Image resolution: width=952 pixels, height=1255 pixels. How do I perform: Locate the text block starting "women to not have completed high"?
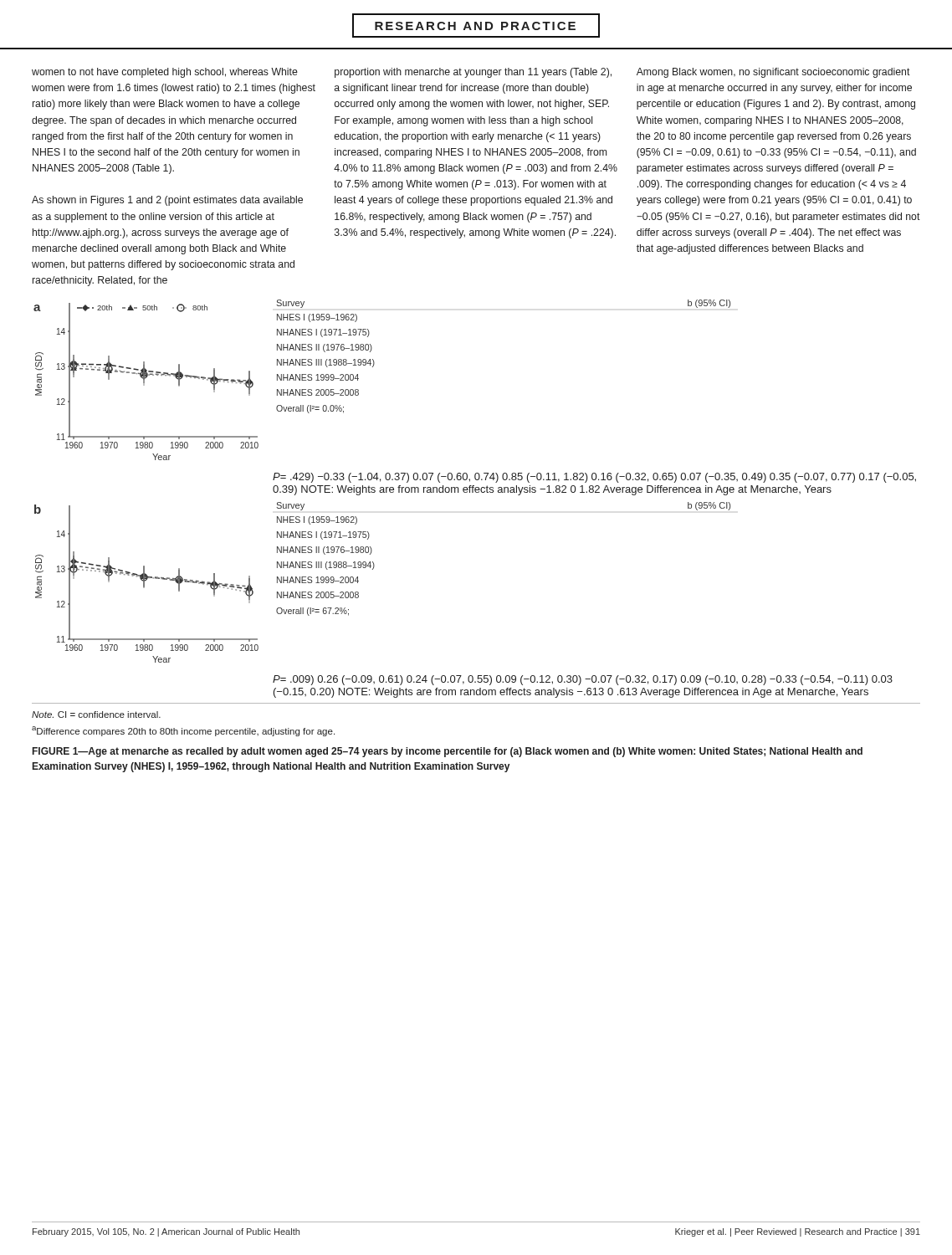(x=174, y=176)
